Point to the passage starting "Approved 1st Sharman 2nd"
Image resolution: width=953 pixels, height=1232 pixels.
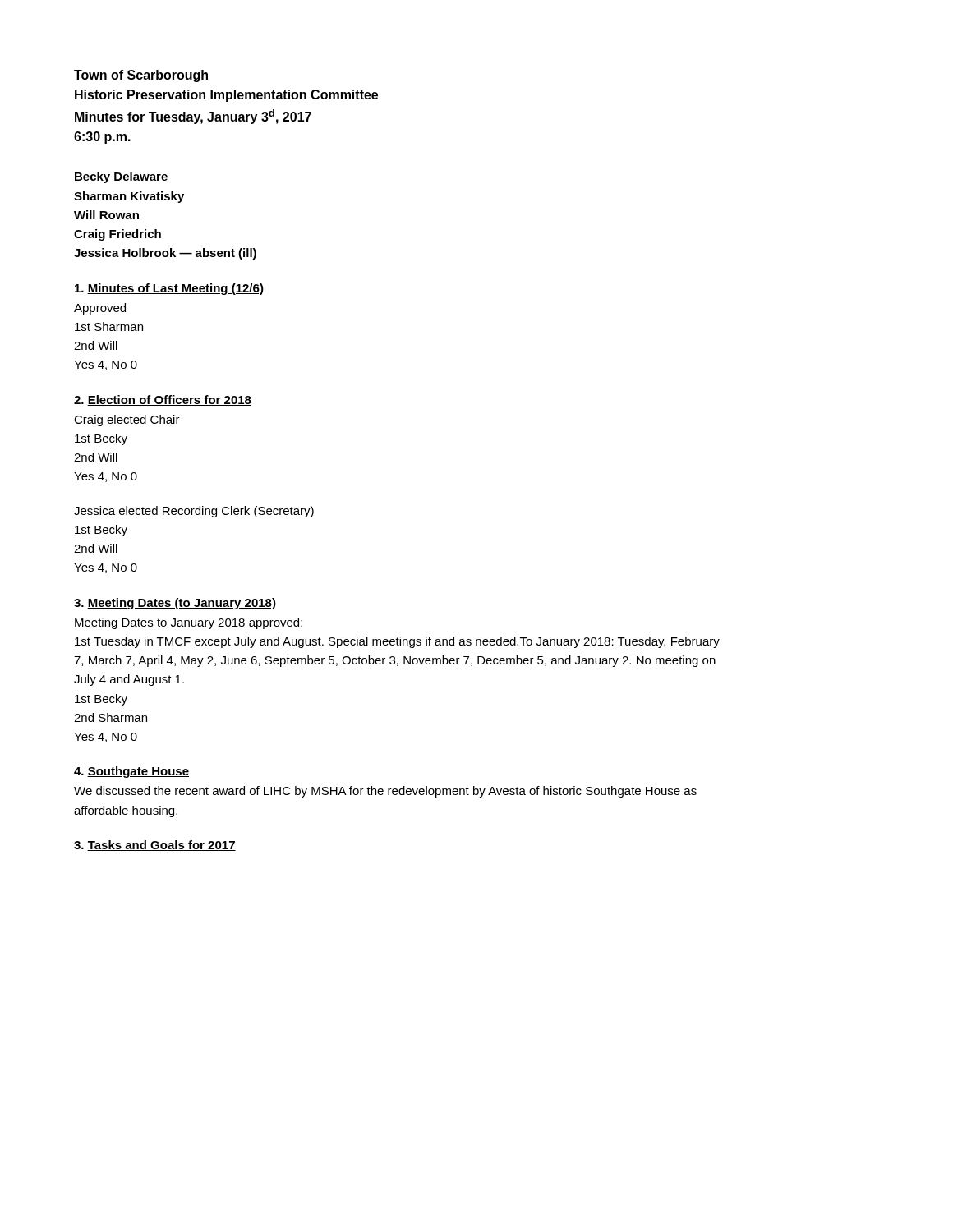coord(100,309)
